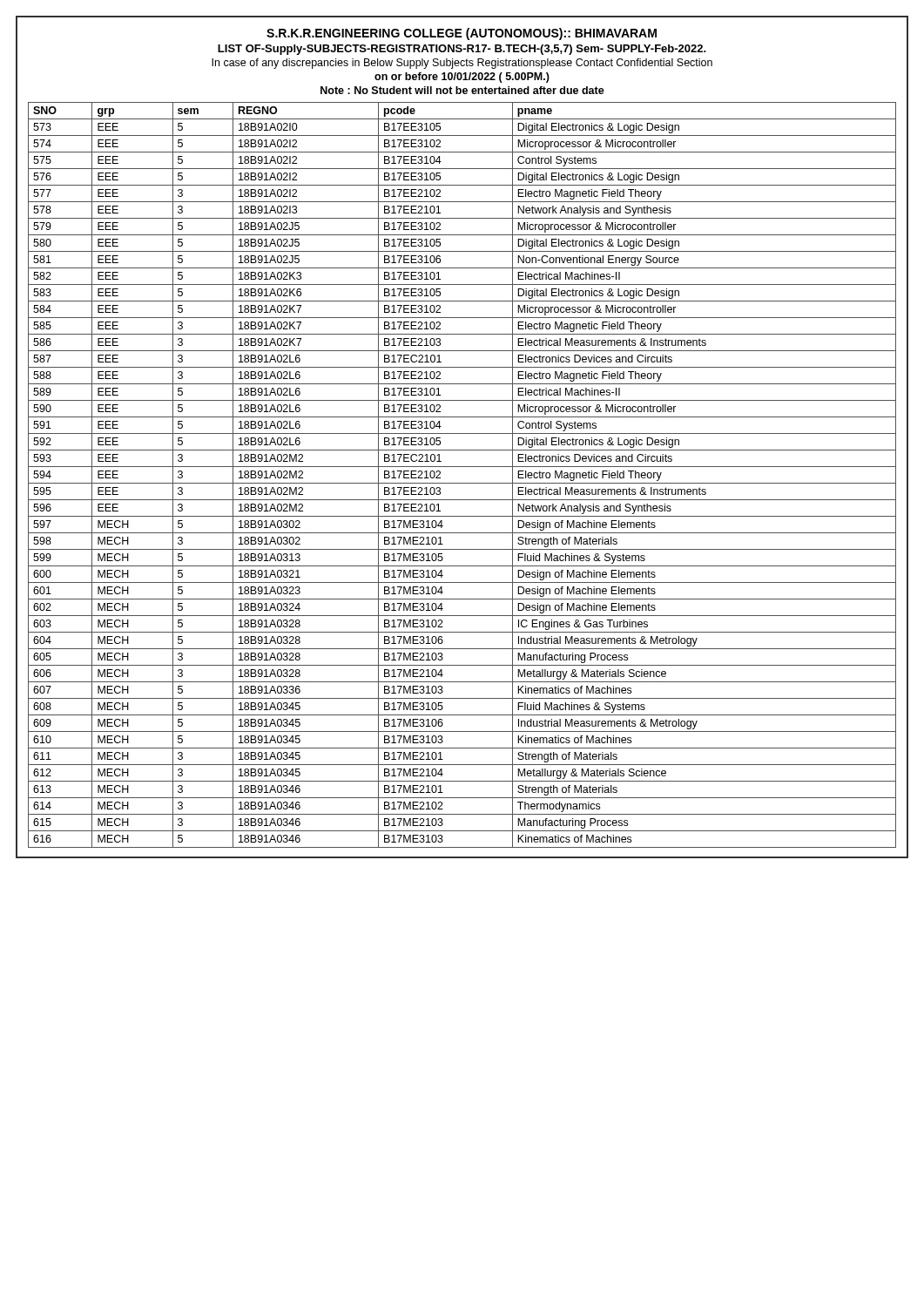
Task: Find the region starting "In case of any discrepancies in Below Supply"
Action: 462,63
